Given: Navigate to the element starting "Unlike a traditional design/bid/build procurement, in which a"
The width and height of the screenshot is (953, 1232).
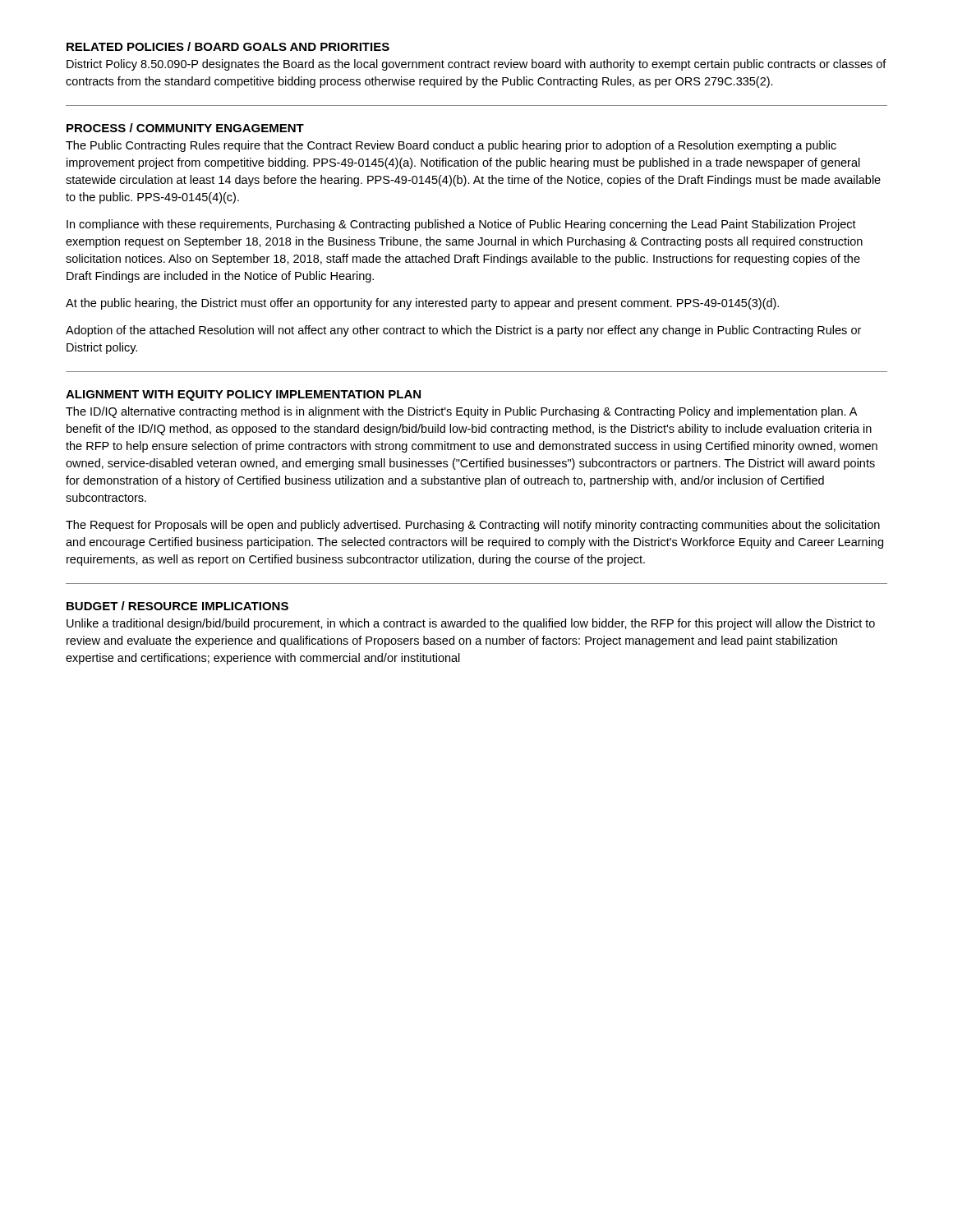Looking at the screenshot, I should pos(471,641).
